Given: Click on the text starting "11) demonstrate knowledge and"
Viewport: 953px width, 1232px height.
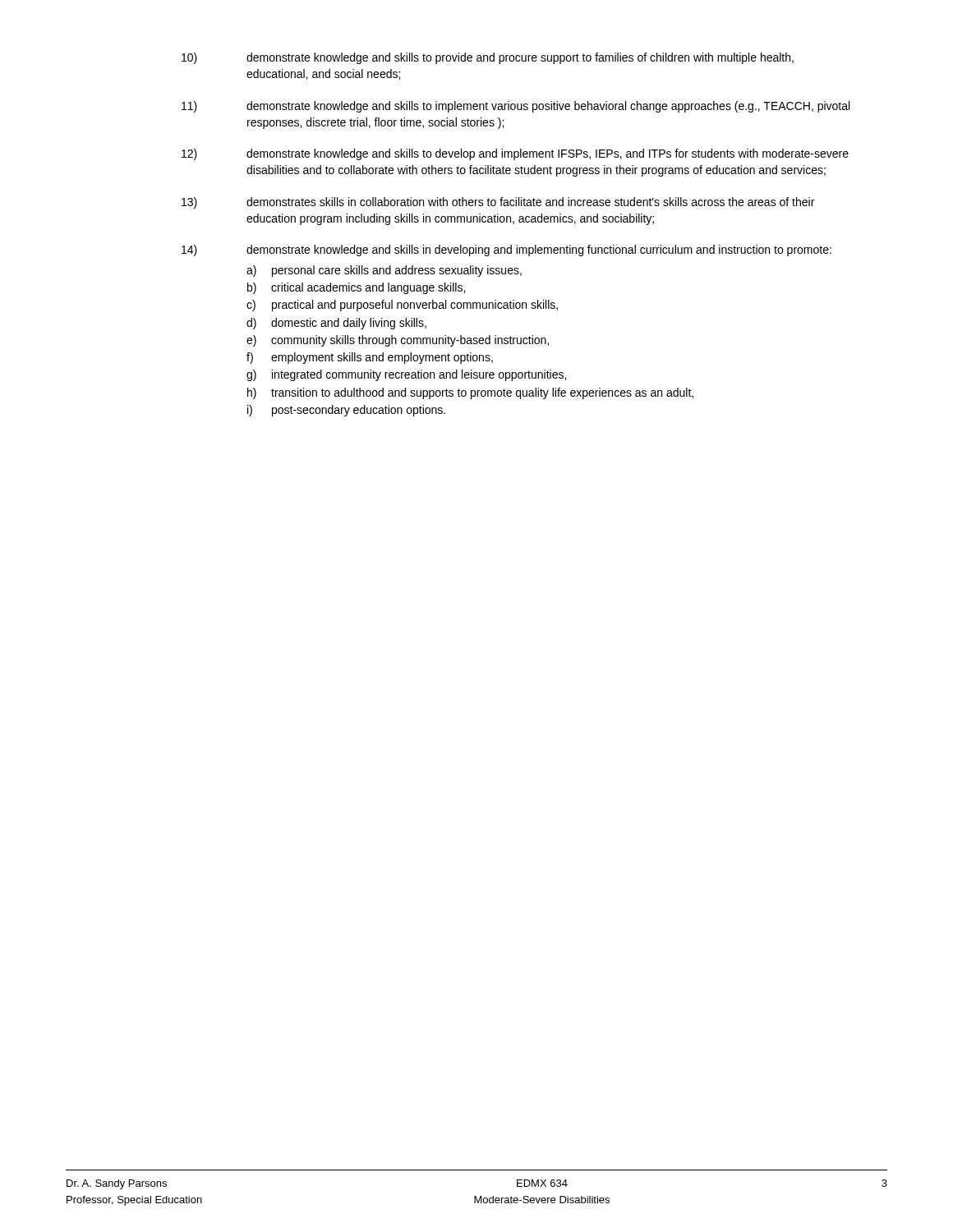Looking at the screenshot, I should 518,114.
